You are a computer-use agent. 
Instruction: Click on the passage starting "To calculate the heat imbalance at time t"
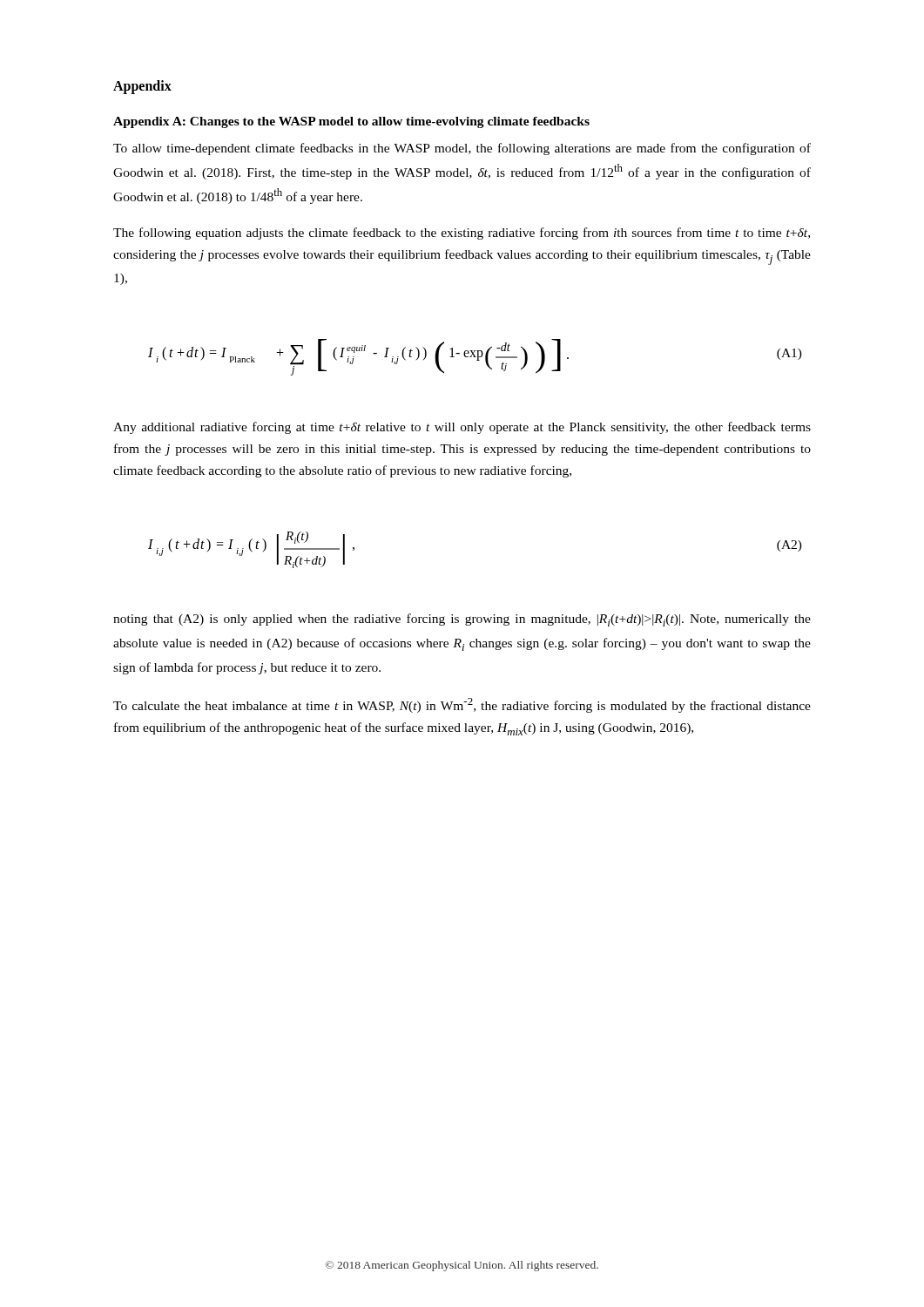point(462,716)
